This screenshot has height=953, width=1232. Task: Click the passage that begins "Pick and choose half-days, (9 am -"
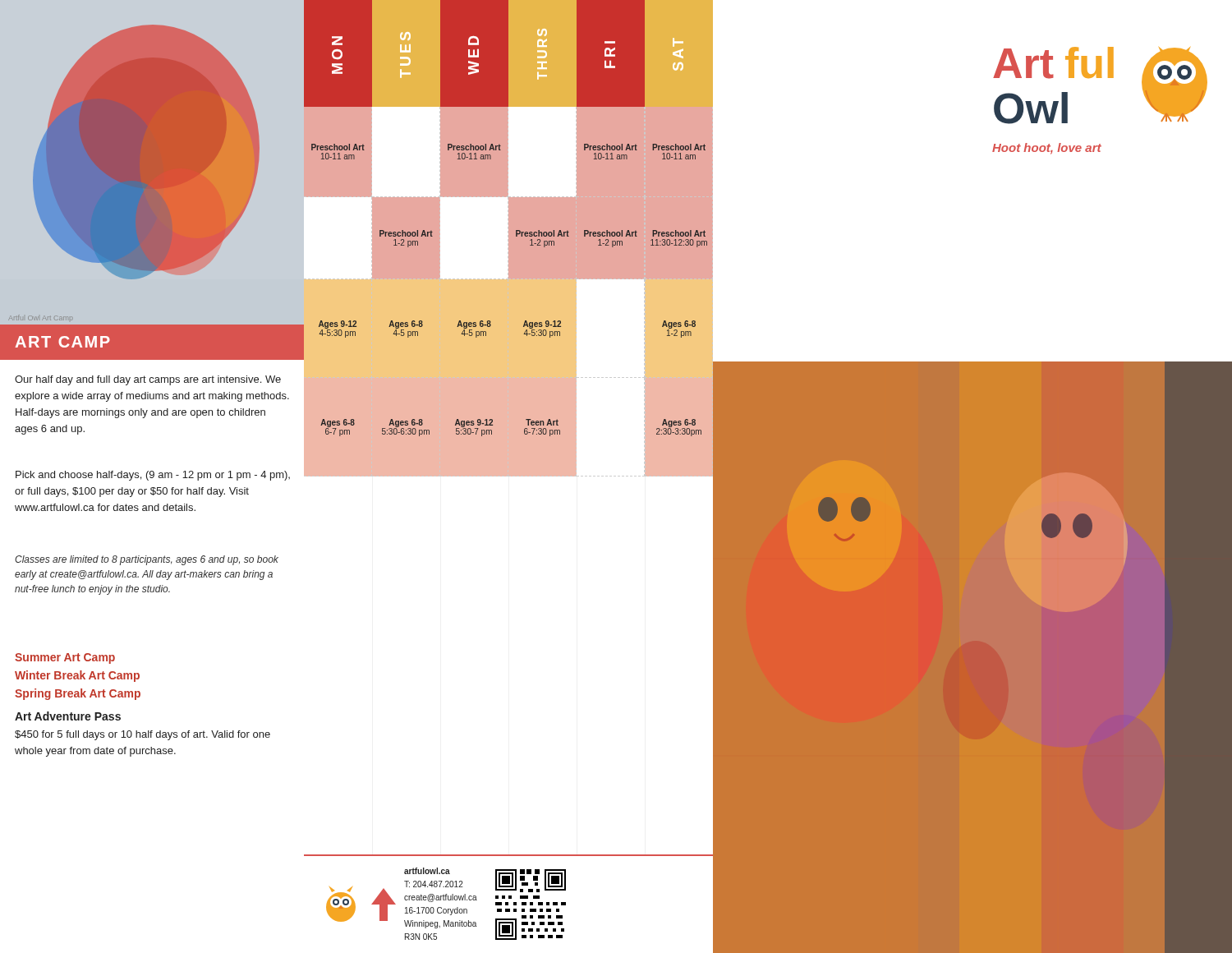pos(153,491)
